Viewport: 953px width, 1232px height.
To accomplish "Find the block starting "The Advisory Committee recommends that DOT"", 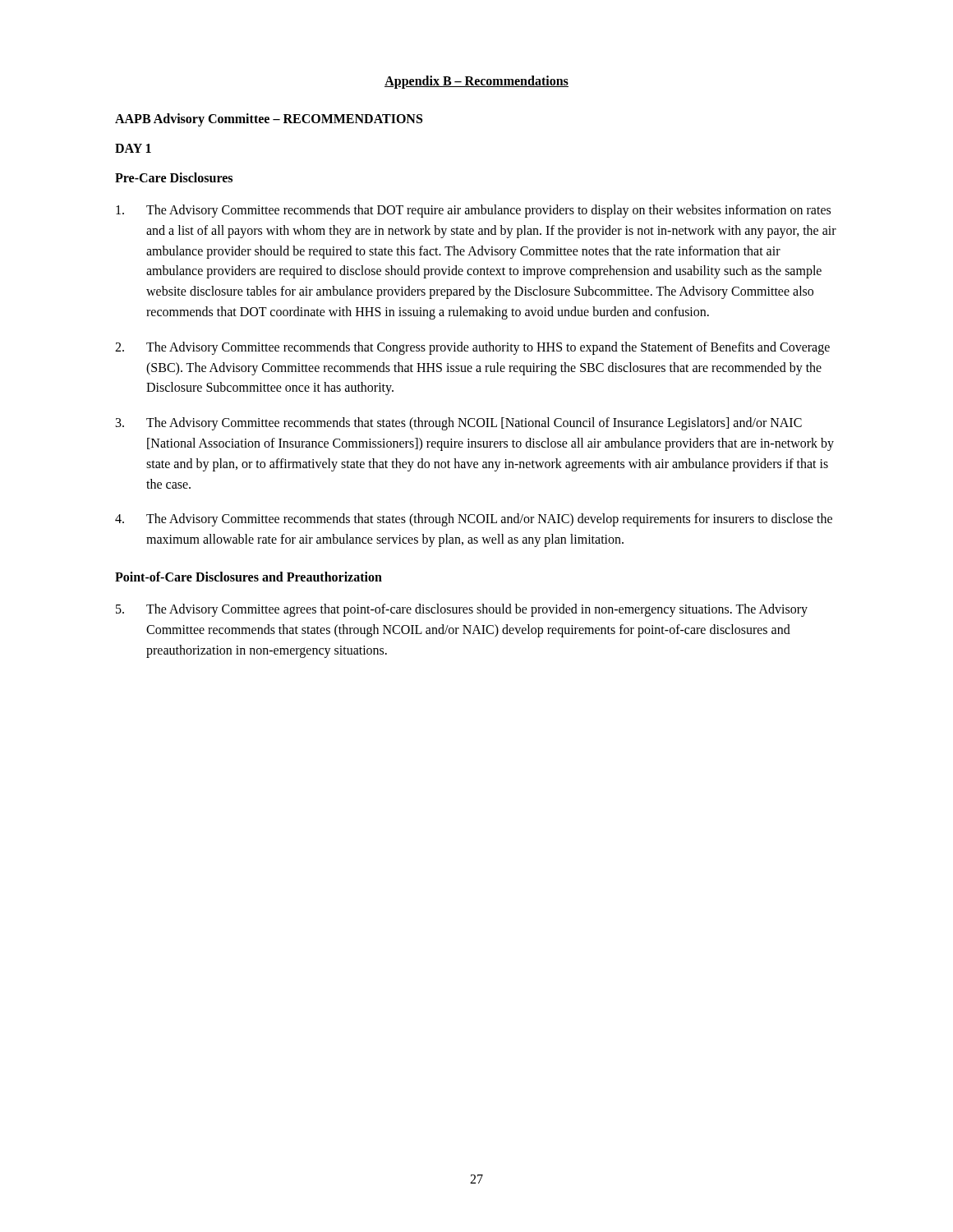I will [x=476, y=262].
